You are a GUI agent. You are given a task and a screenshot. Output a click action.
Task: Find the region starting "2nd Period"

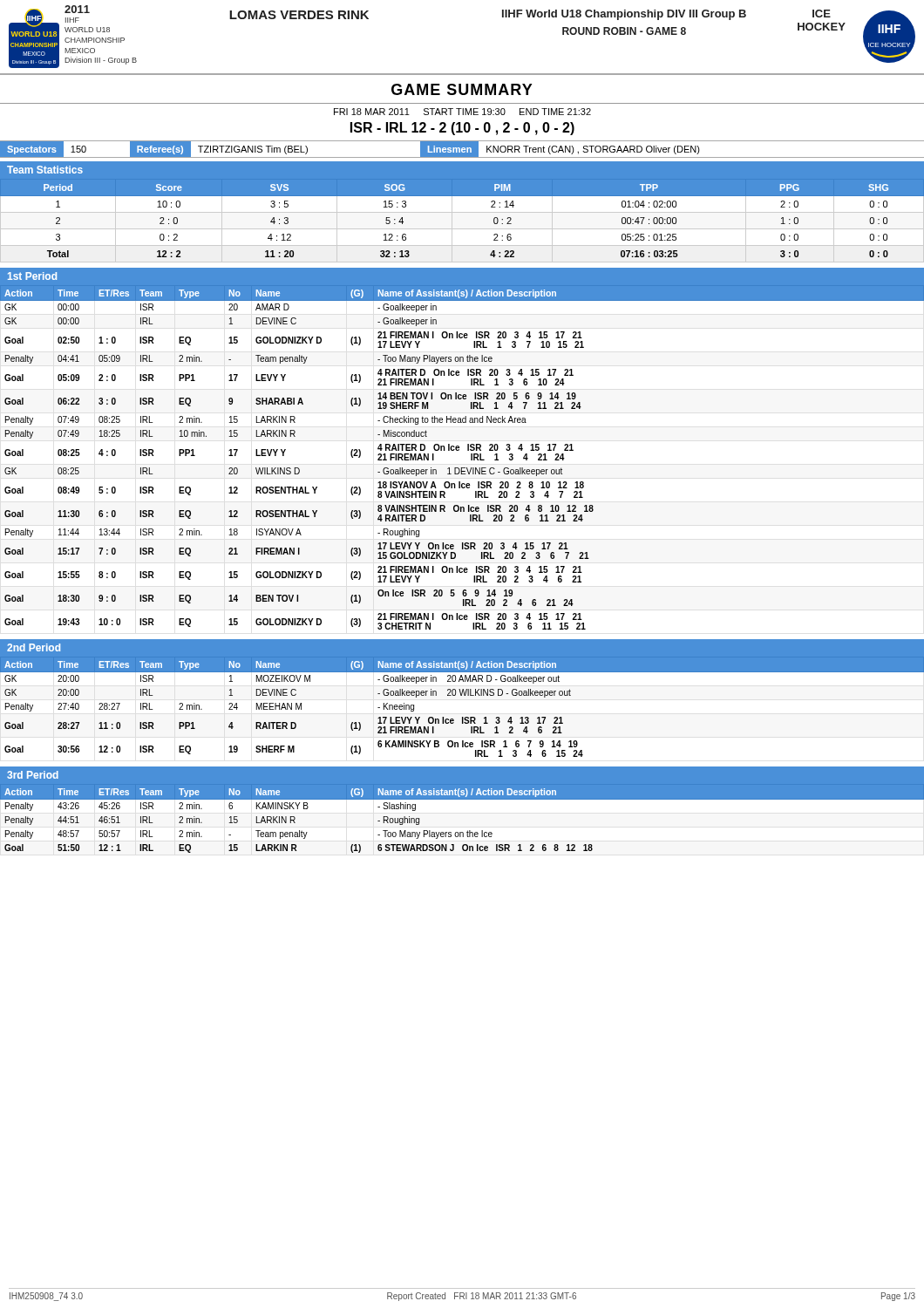(x=34, y=648)
